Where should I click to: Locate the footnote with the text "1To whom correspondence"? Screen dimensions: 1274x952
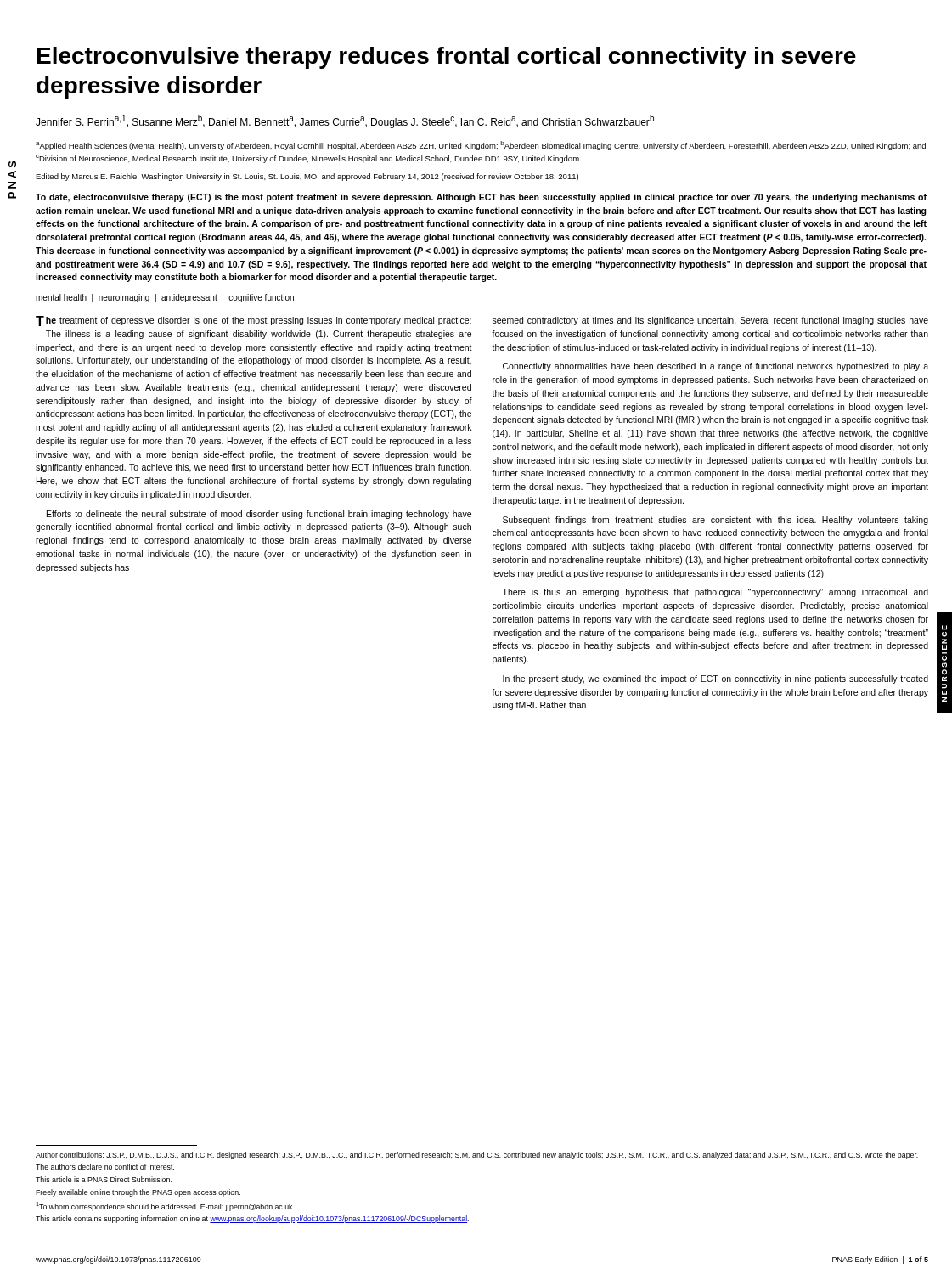pos(165,1205)
